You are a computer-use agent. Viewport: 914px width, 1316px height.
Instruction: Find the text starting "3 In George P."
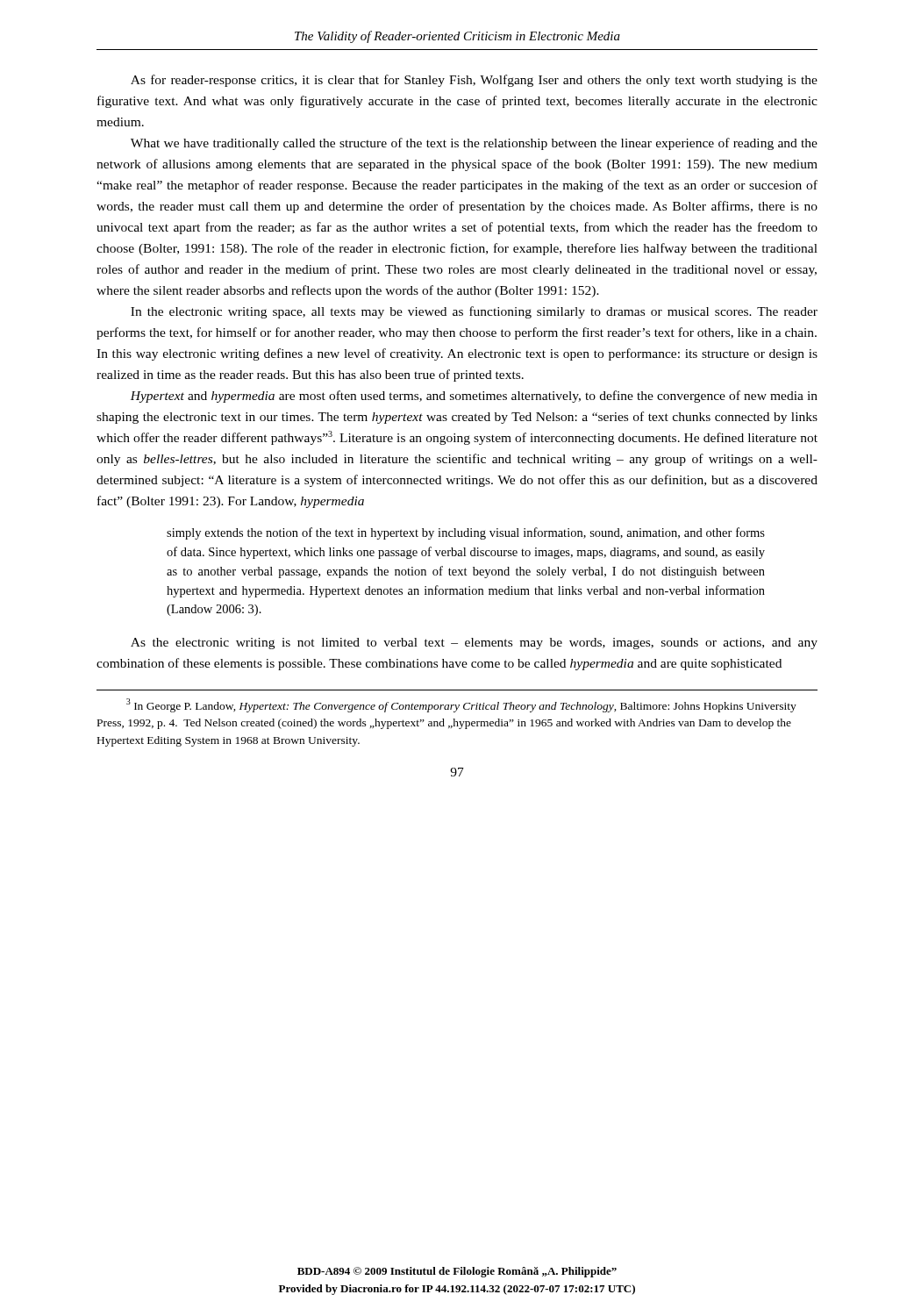click(457, 722)
